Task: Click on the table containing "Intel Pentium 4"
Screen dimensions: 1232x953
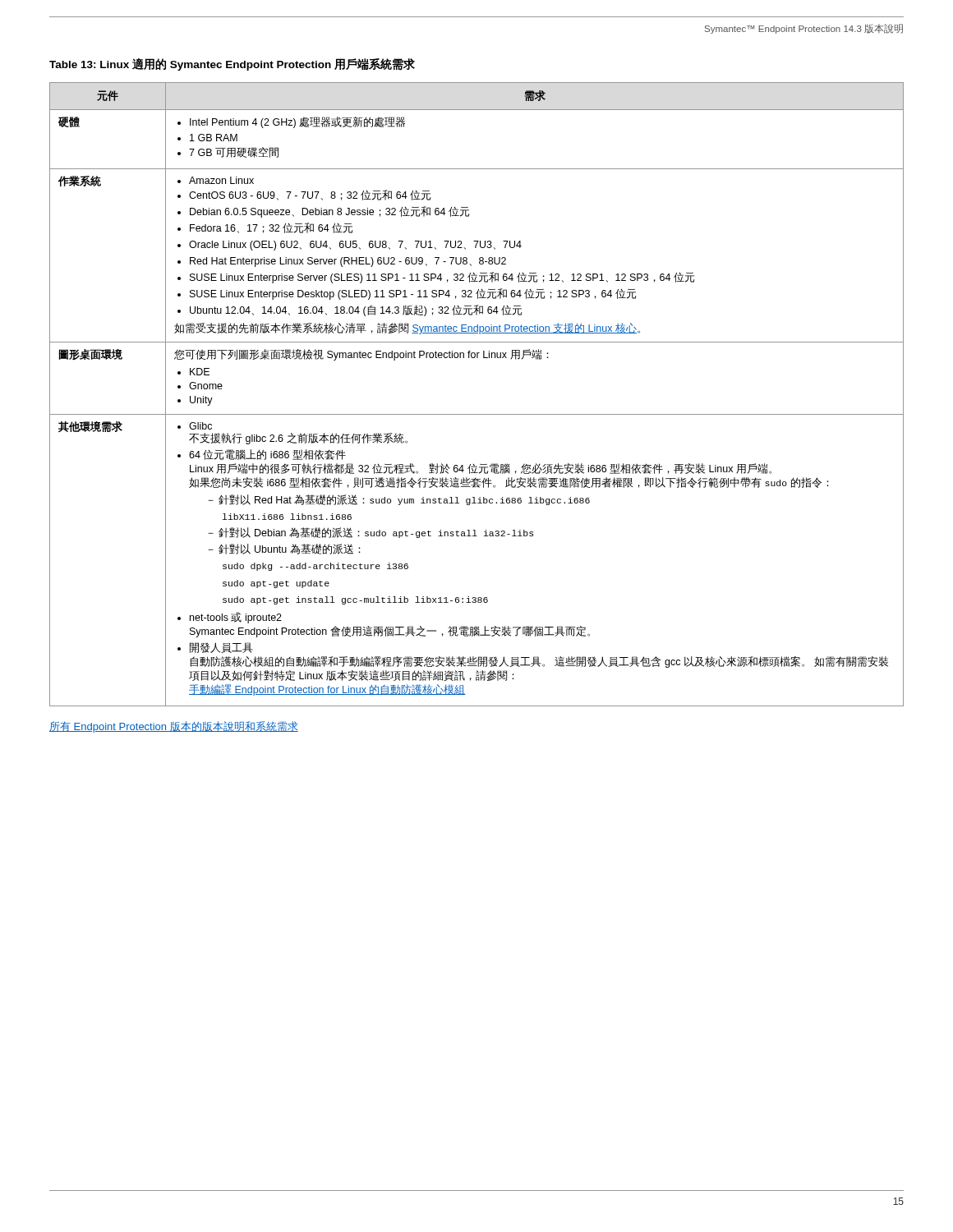Action: pos(476,394)
